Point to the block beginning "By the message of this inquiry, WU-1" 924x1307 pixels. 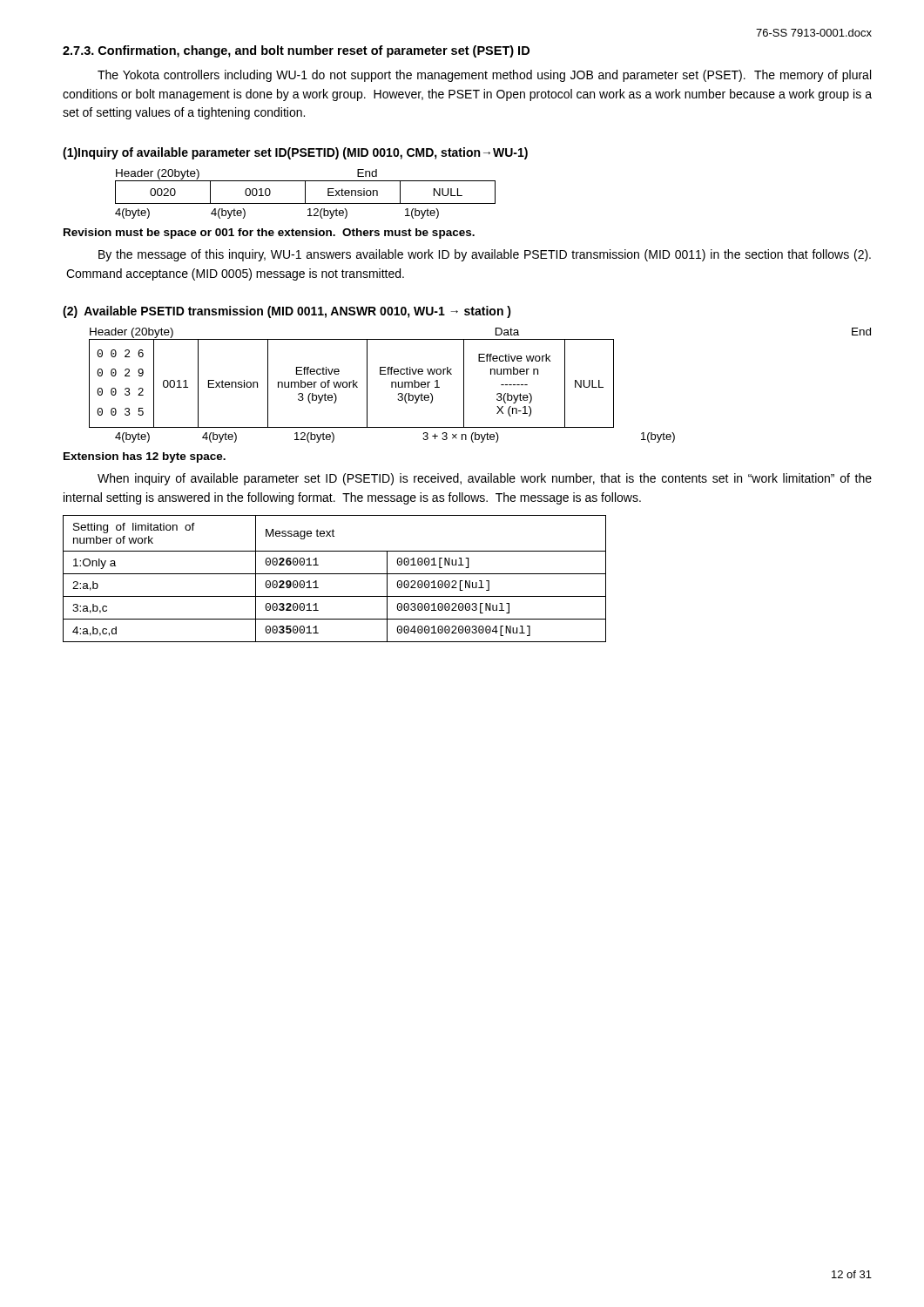pos(467,264)
